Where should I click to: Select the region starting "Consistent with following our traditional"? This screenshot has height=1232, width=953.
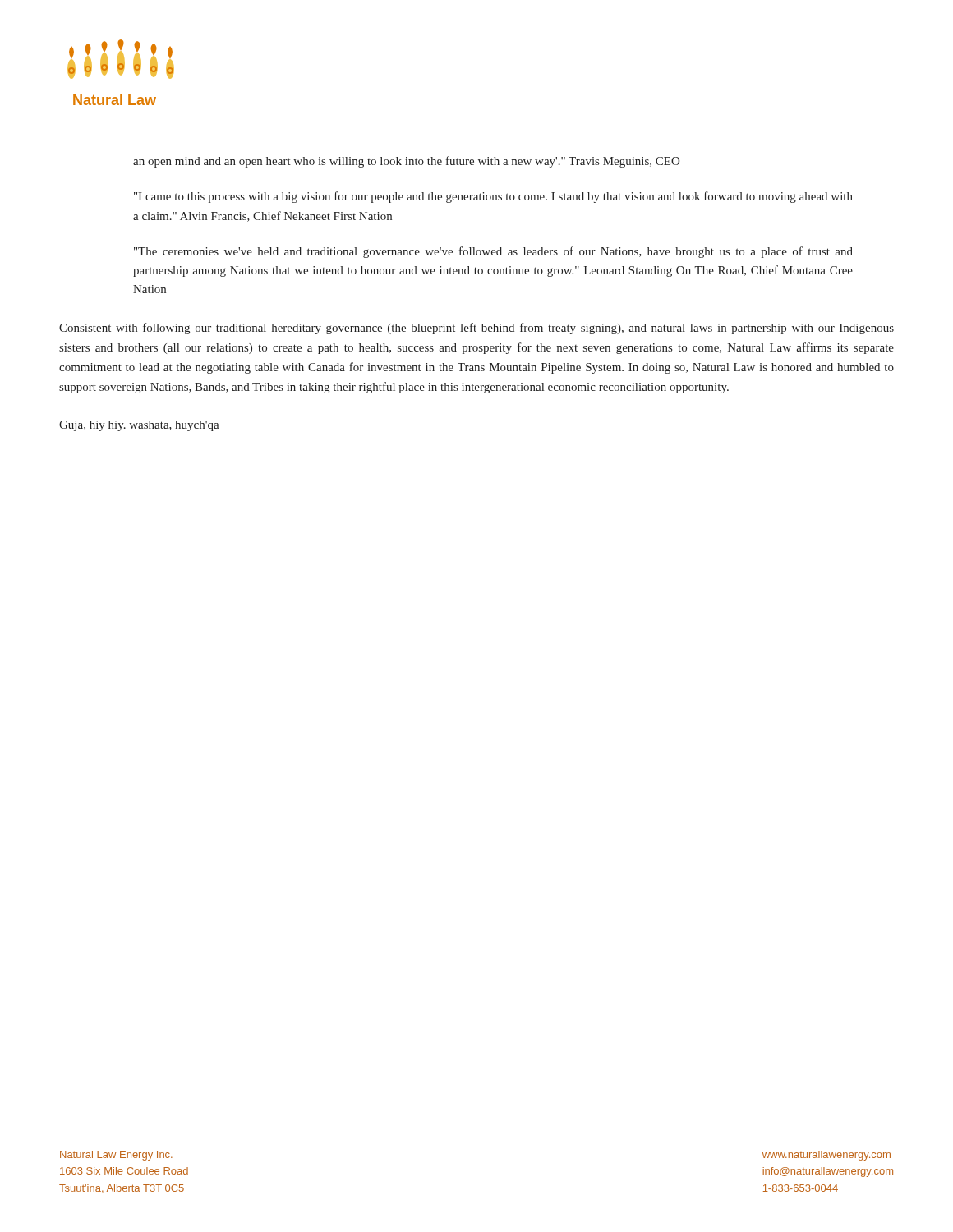(476, 357)
